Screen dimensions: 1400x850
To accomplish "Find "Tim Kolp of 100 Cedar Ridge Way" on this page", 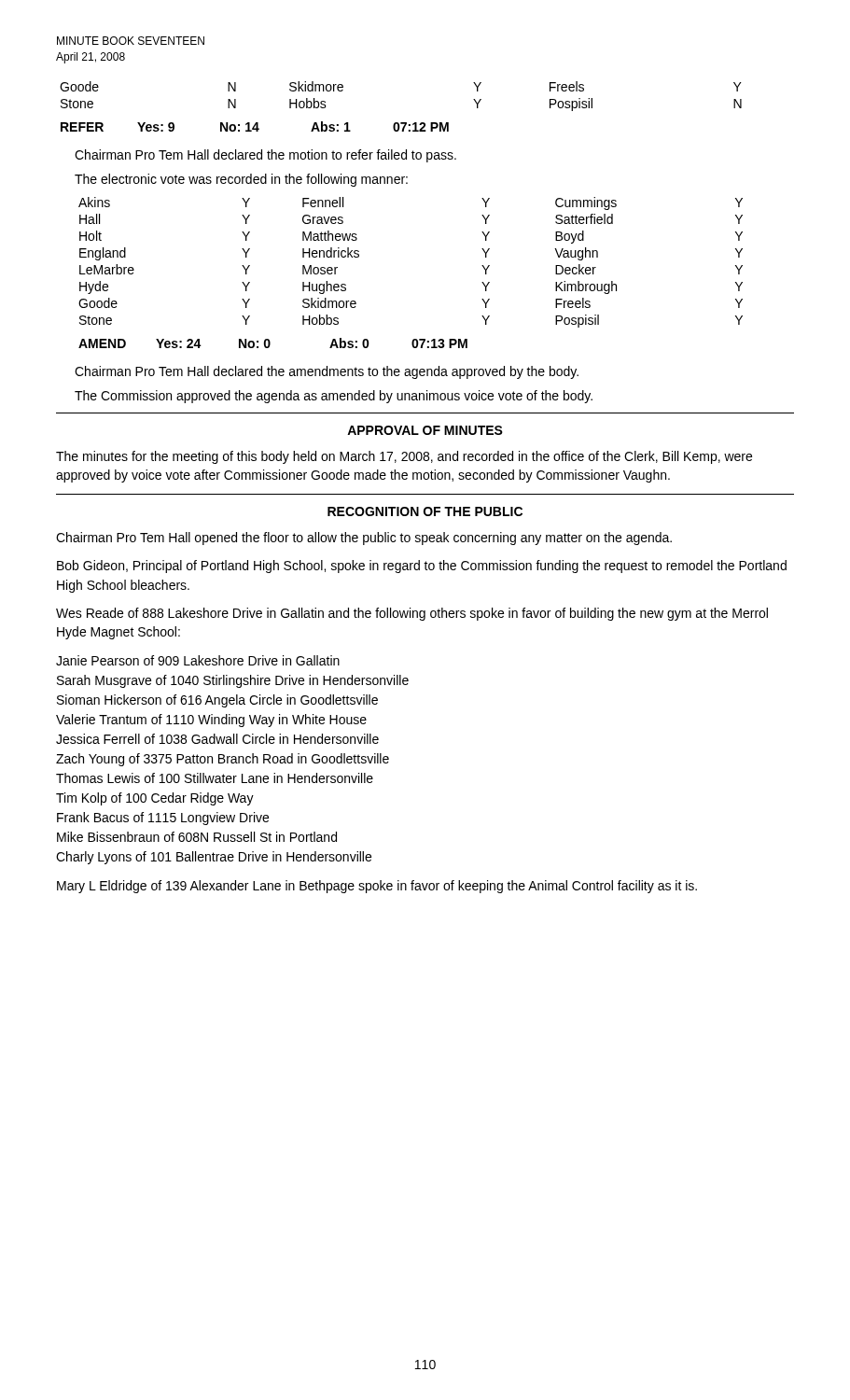I will [x=155, y=798].
